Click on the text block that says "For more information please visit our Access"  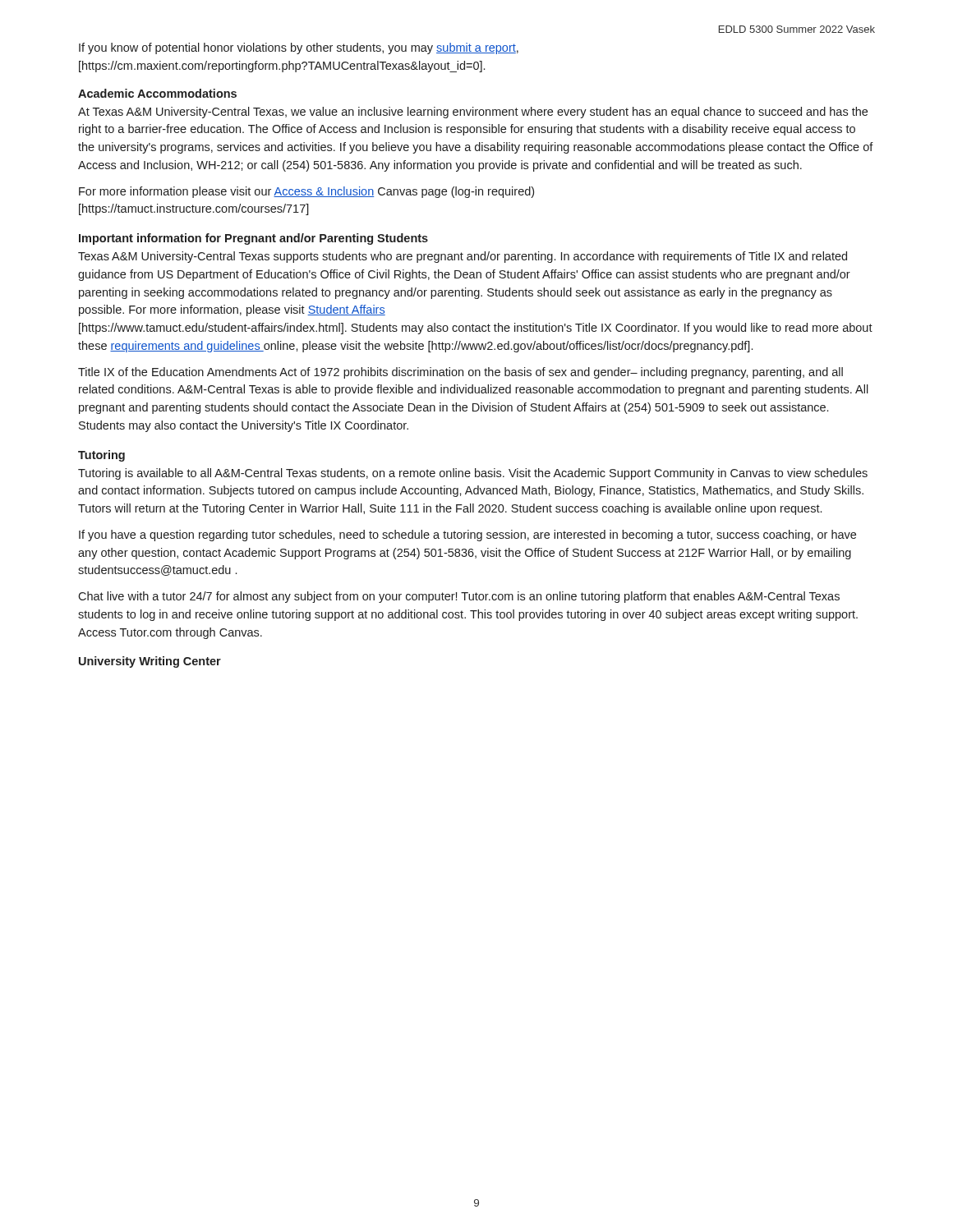tap(476, 201)
